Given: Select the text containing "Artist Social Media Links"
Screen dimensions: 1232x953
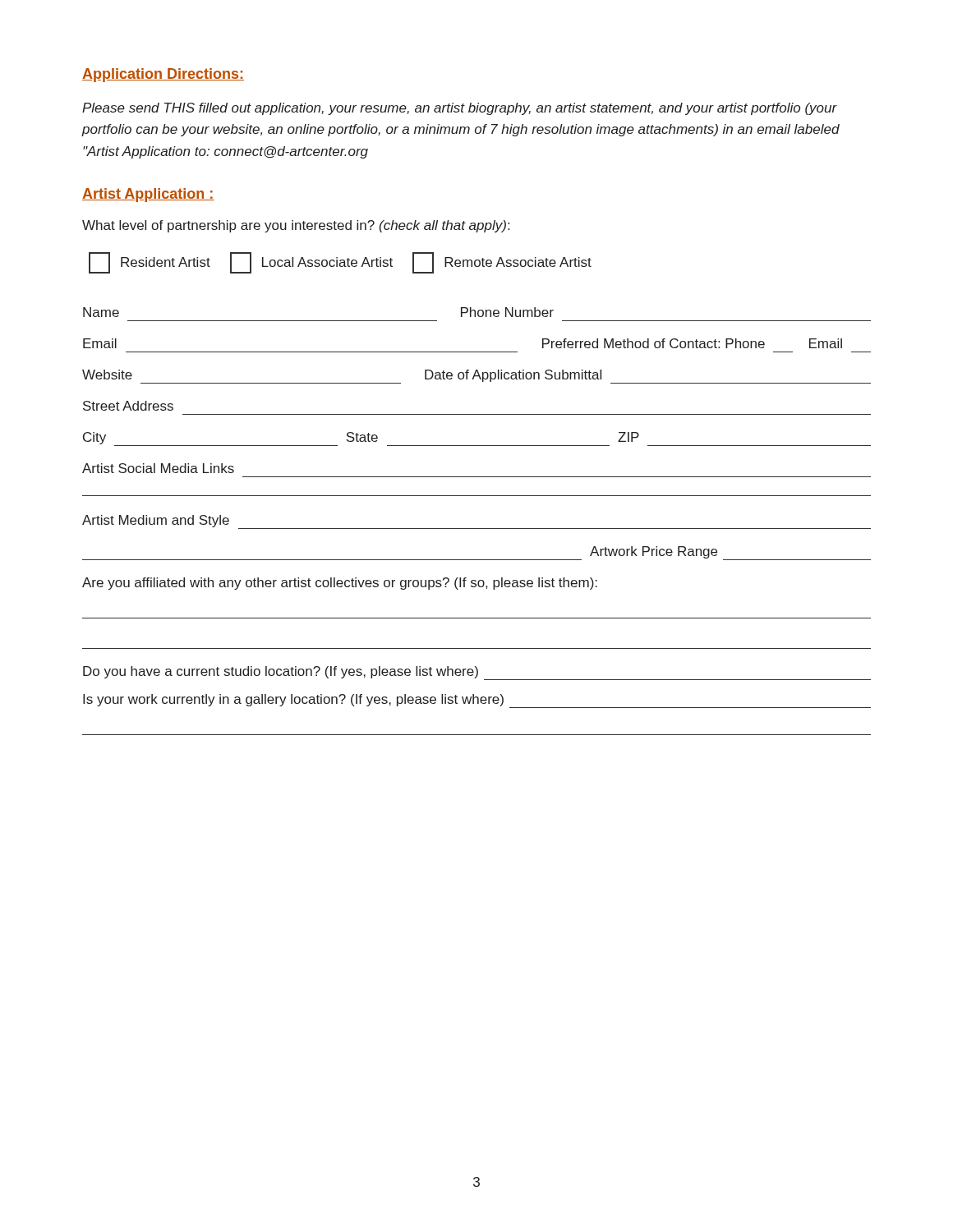Looking at the screenshot, I should 476,478.
